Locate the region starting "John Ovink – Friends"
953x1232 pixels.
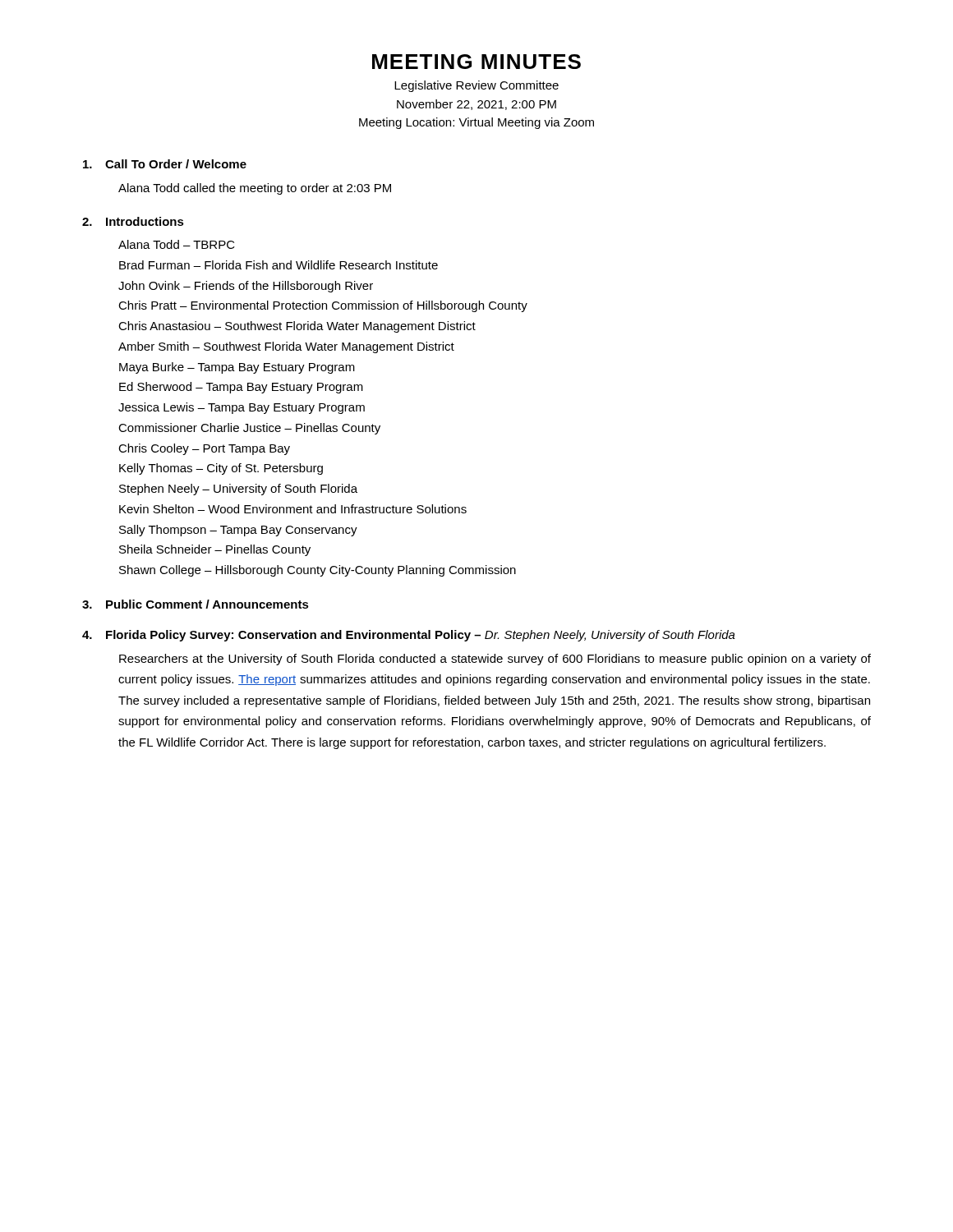click(x=246, y=285)
